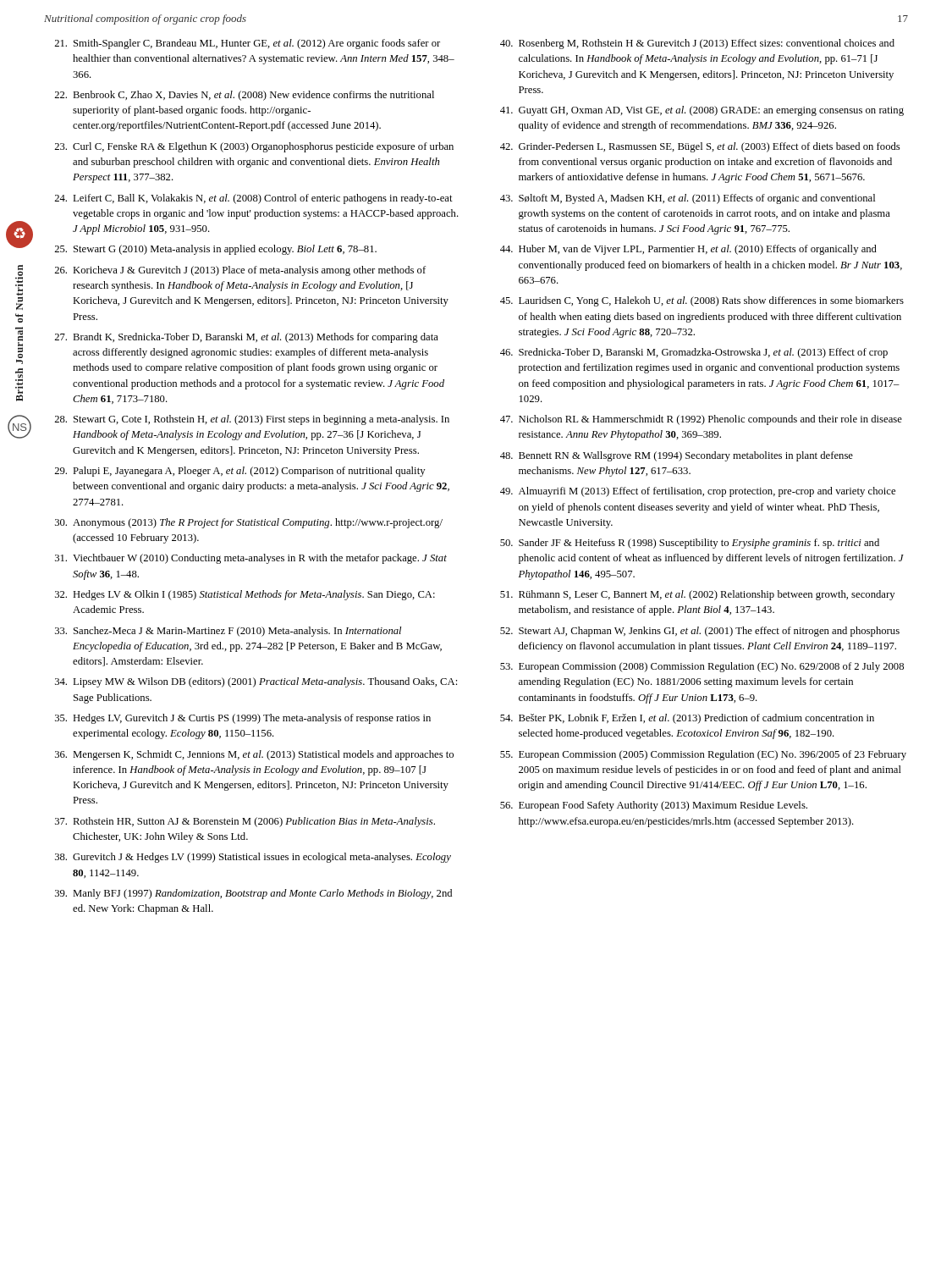The image size is (952, 1270).
Task: Select the list item that reads "56. European Food Safety Authority (2013) Maximum"
Action: pos(699,813)
